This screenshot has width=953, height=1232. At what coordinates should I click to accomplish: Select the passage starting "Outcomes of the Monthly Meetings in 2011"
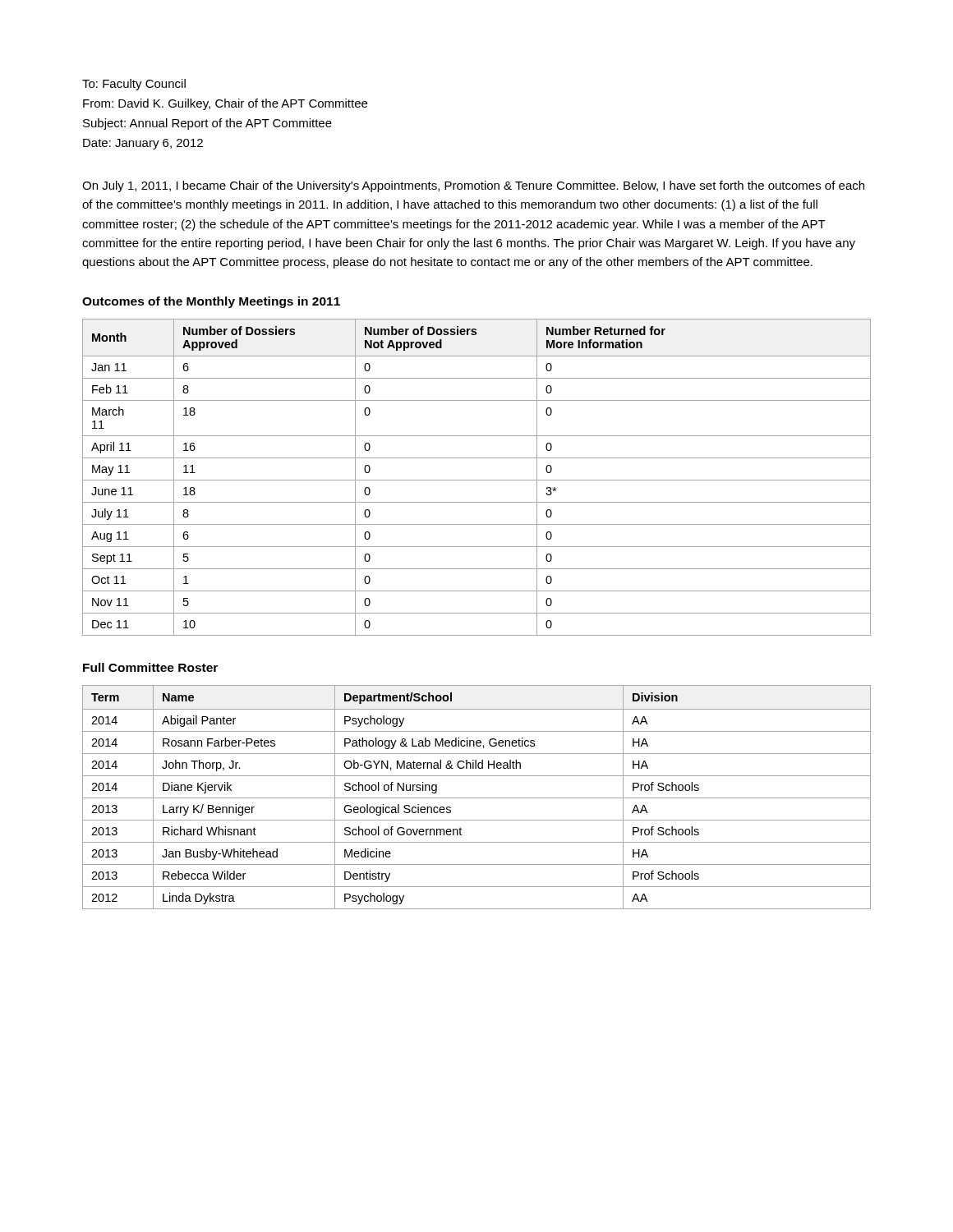click(211, 301)
